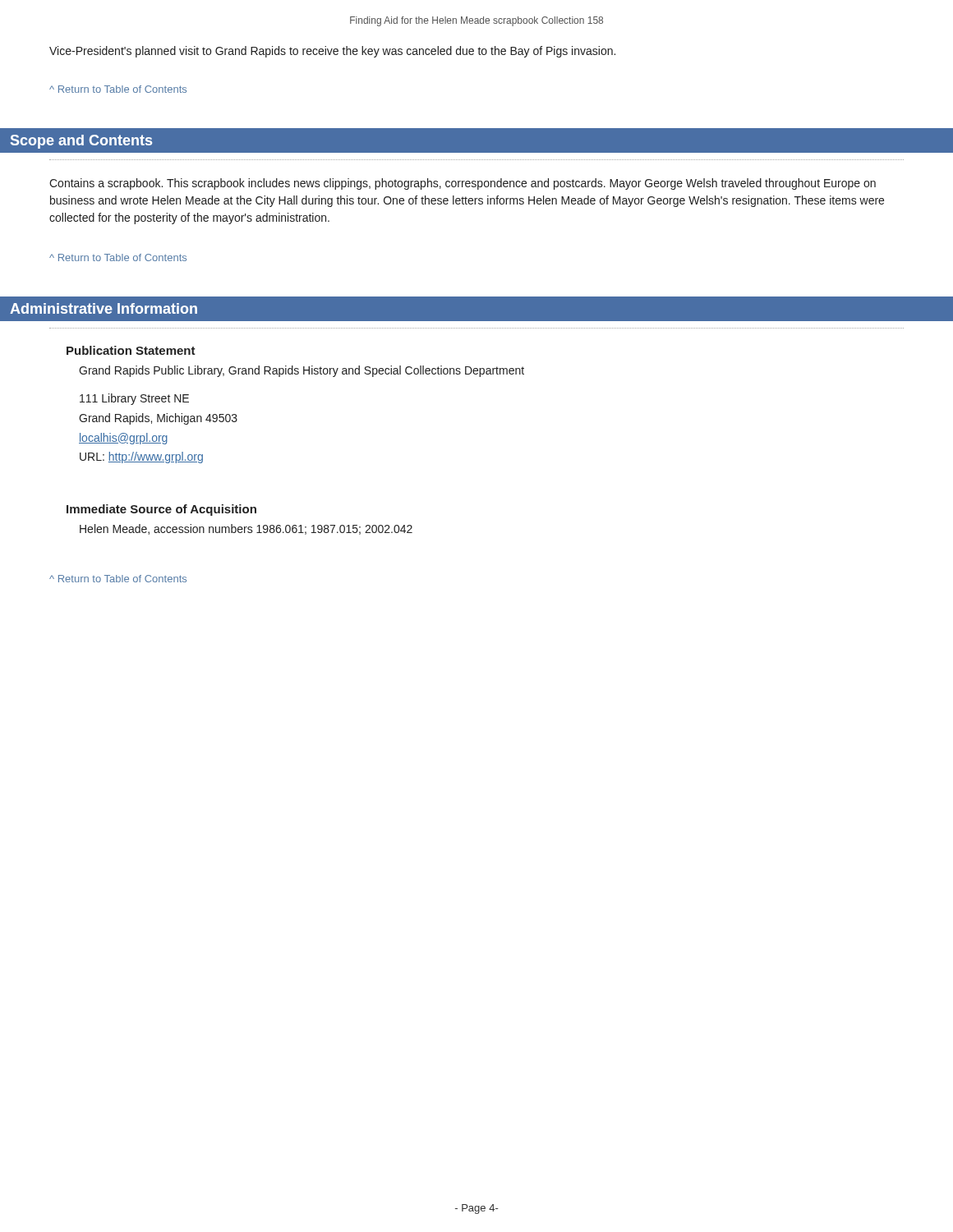Select the text block that reads "Vice-President's planned visit to Grand Rapids to"
Viewport: 953px width, 1232px height.
pyautogui.click(x=333, y=51)
